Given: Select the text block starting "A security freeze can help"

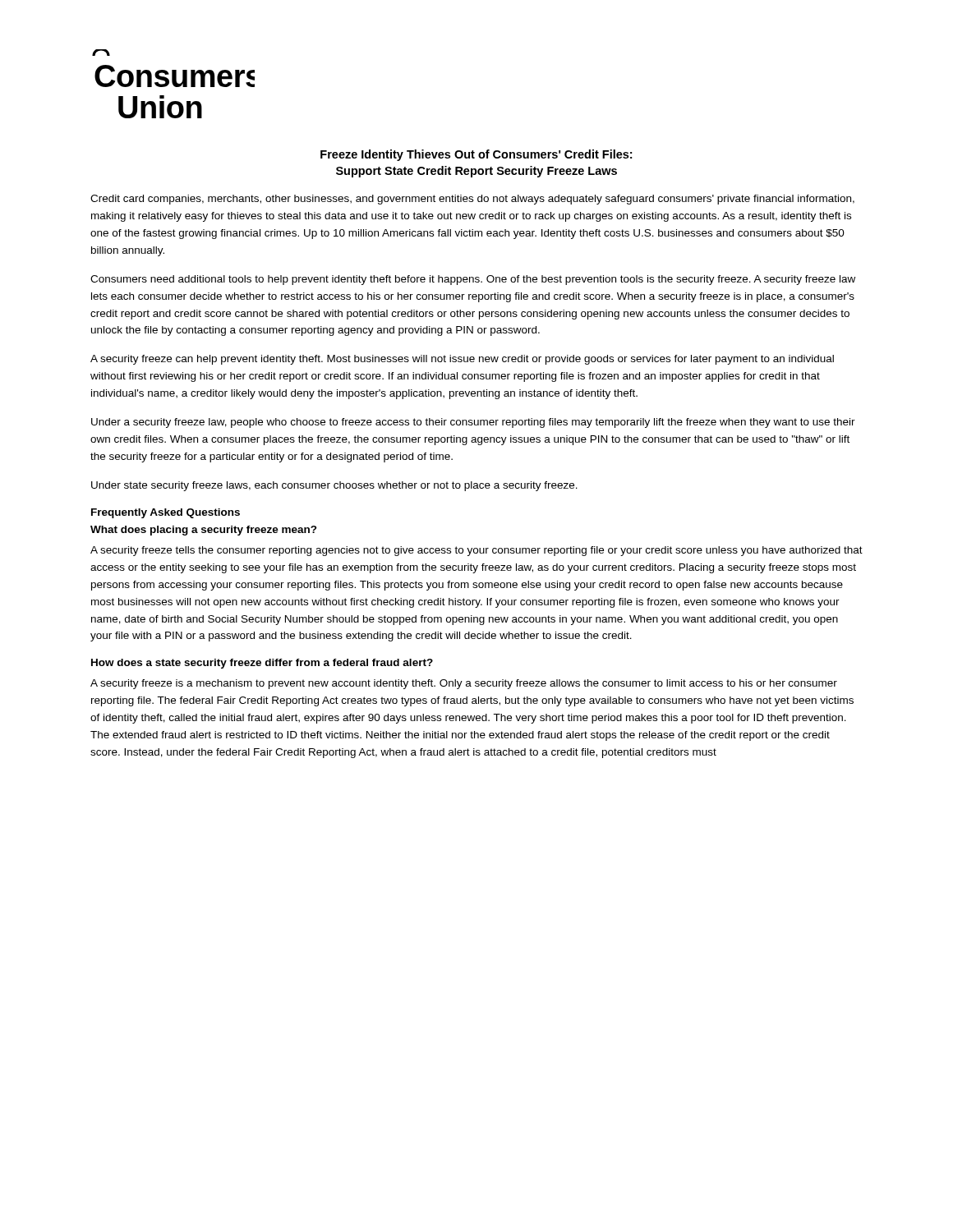Looking at the screenshot, I should (462, 376).
